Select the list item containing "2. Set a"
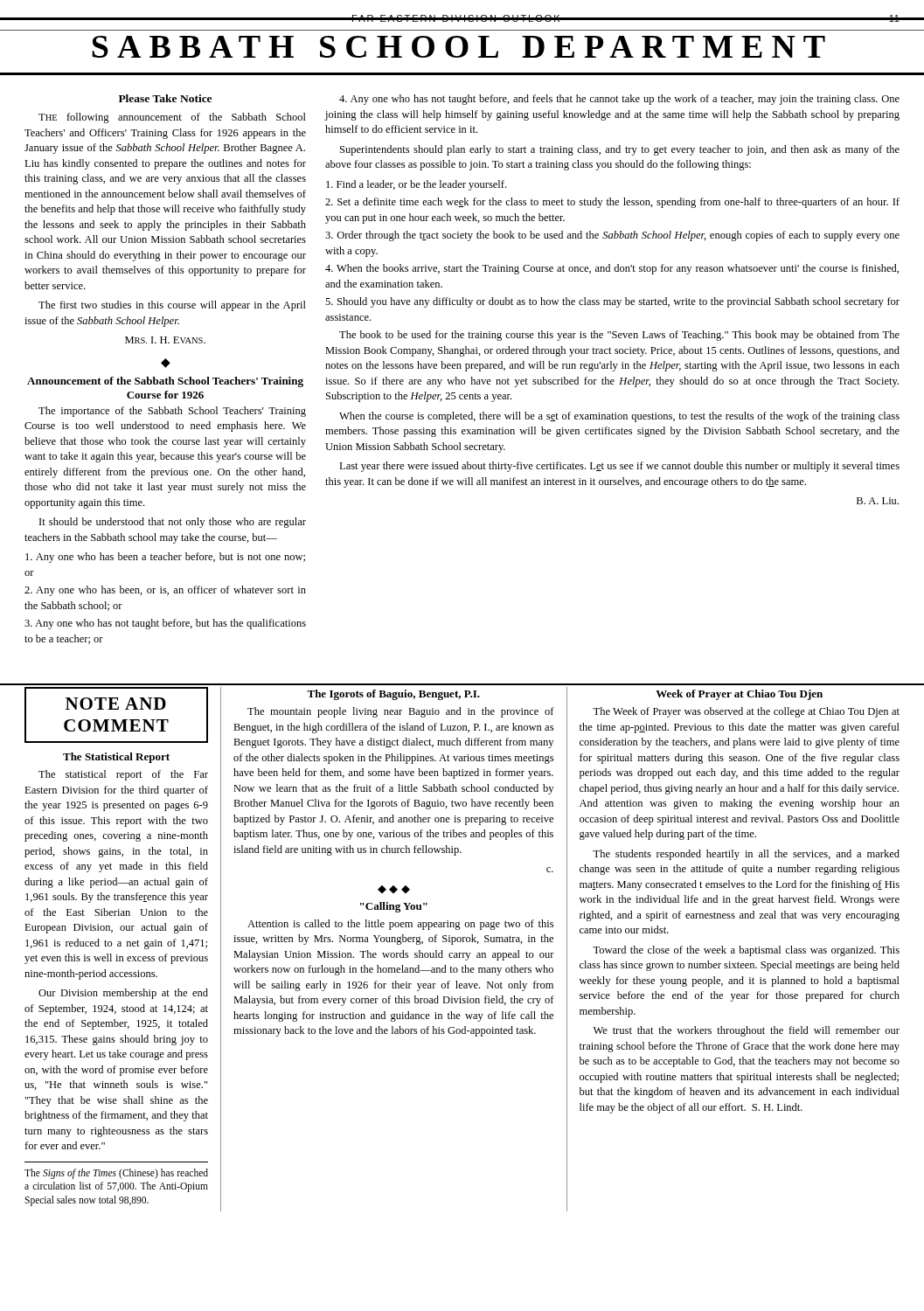 (x=612, y=210)
